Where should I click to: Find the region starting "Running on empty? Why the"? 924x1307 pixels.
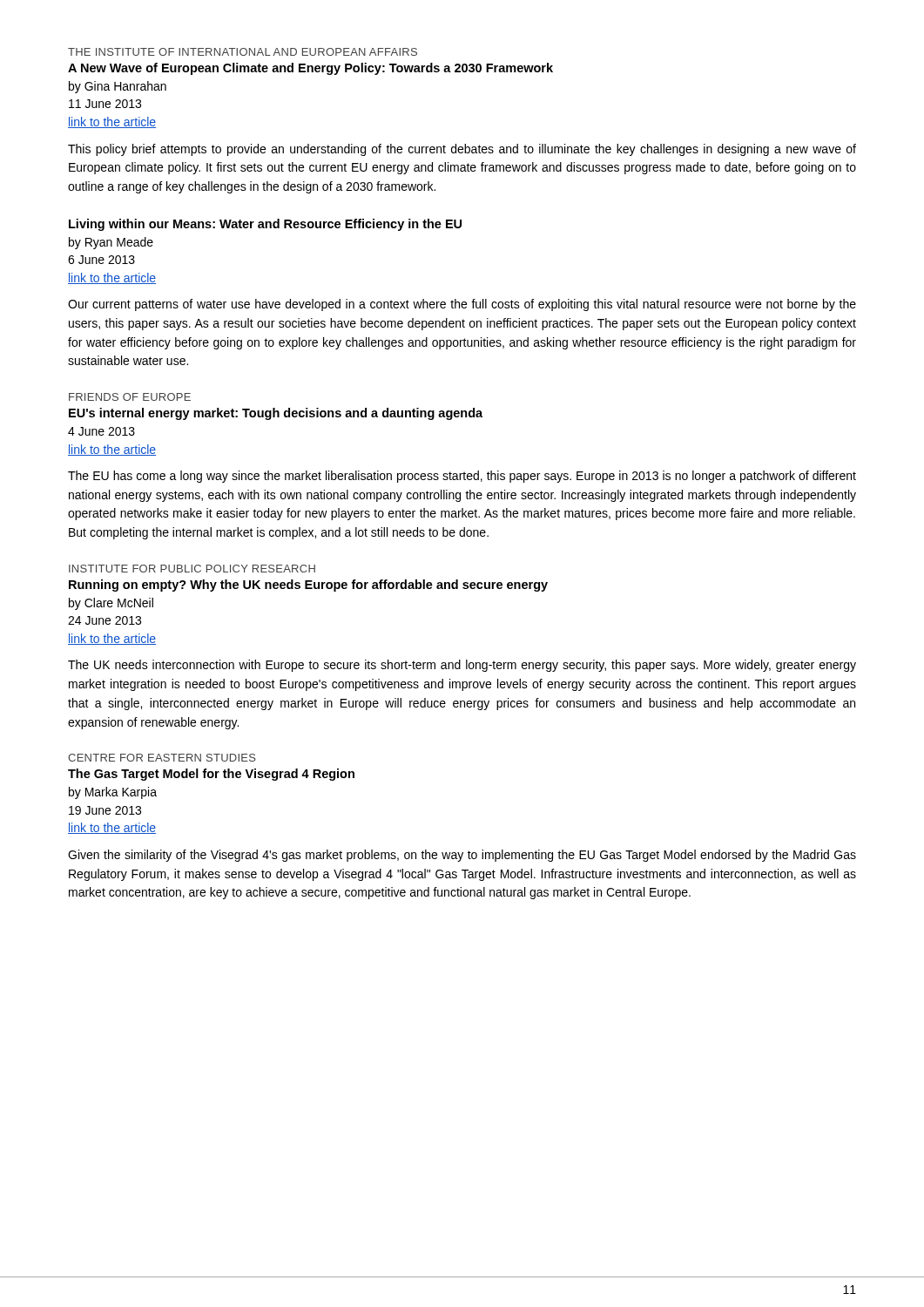308,585
